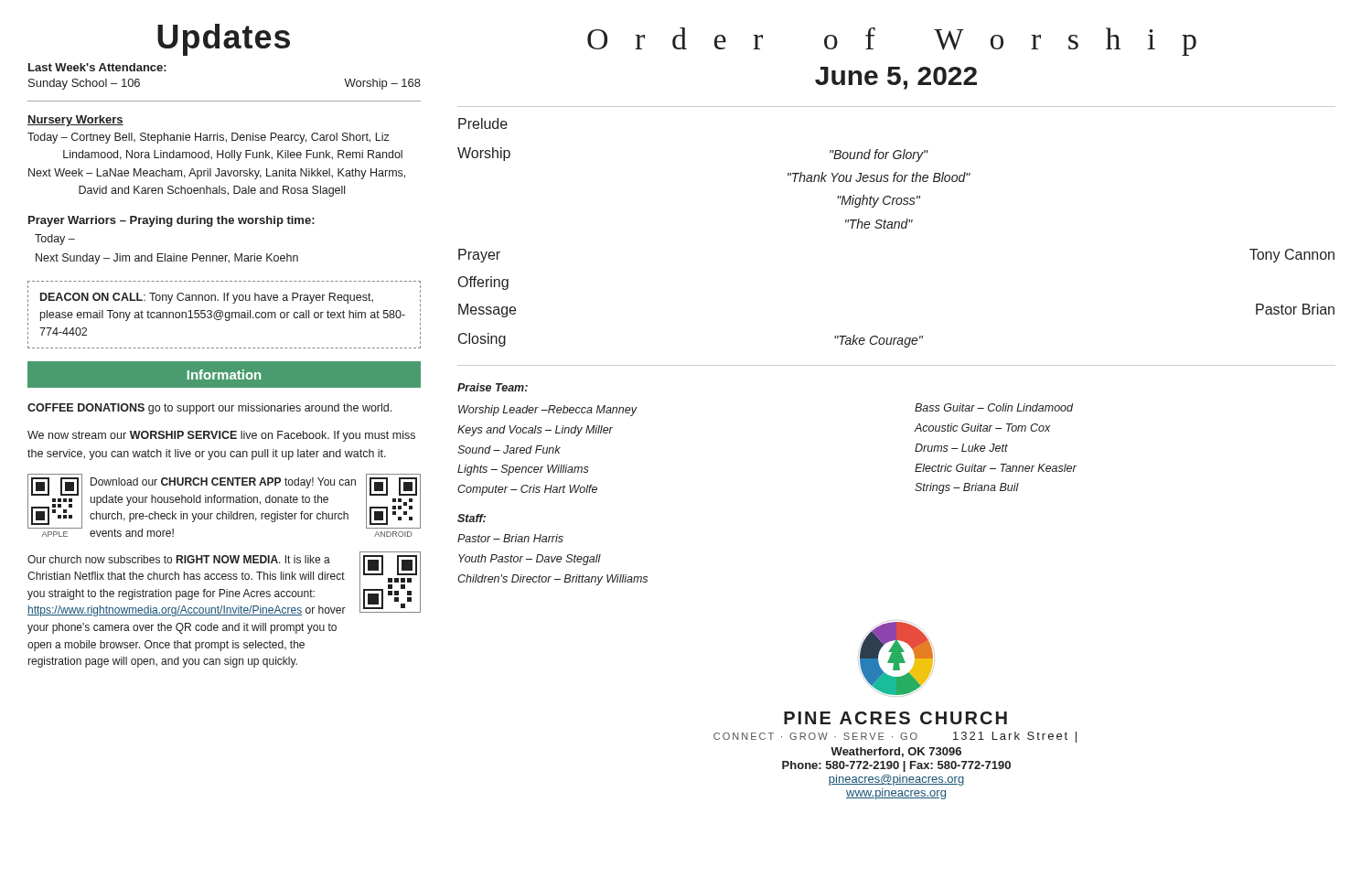Find the element starting "Closing "Take Courage""
Screen dimensions: 888x1372
[482, 340]
